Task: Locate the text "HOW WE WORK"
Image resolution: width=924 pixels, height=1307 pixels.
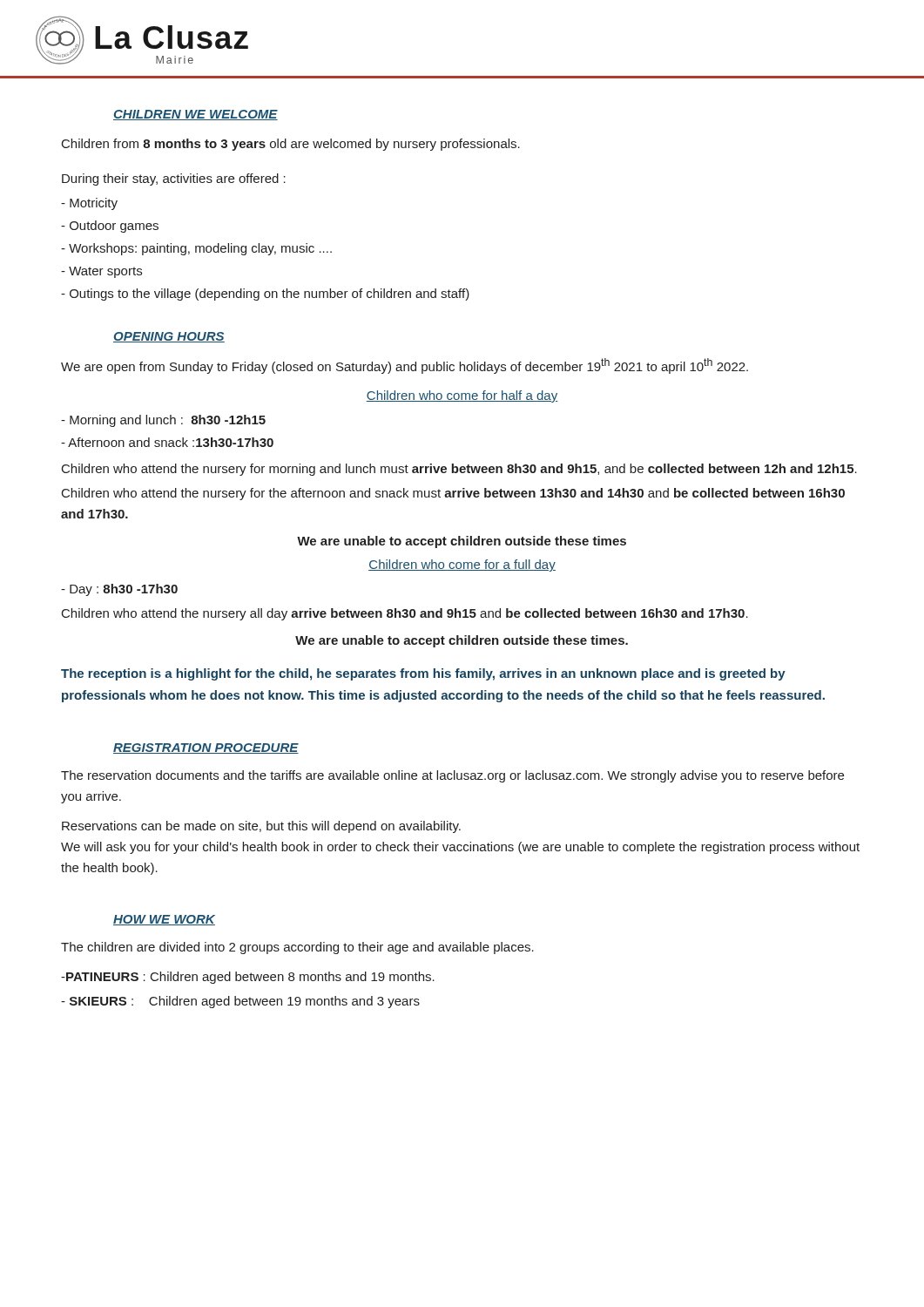Action: click(164, 918)
